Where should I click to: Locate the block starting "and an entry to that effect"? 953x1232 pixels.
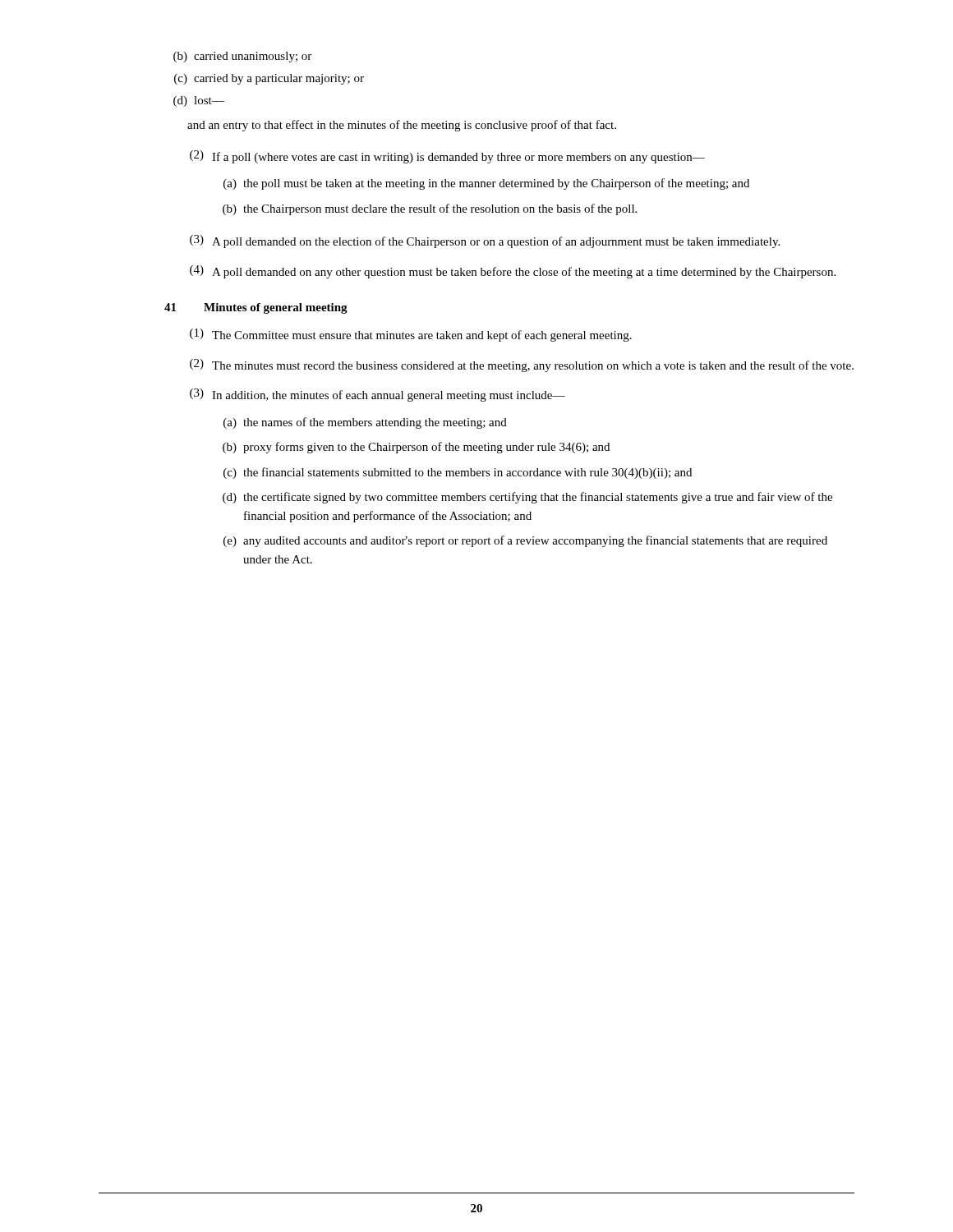[402, 125]
